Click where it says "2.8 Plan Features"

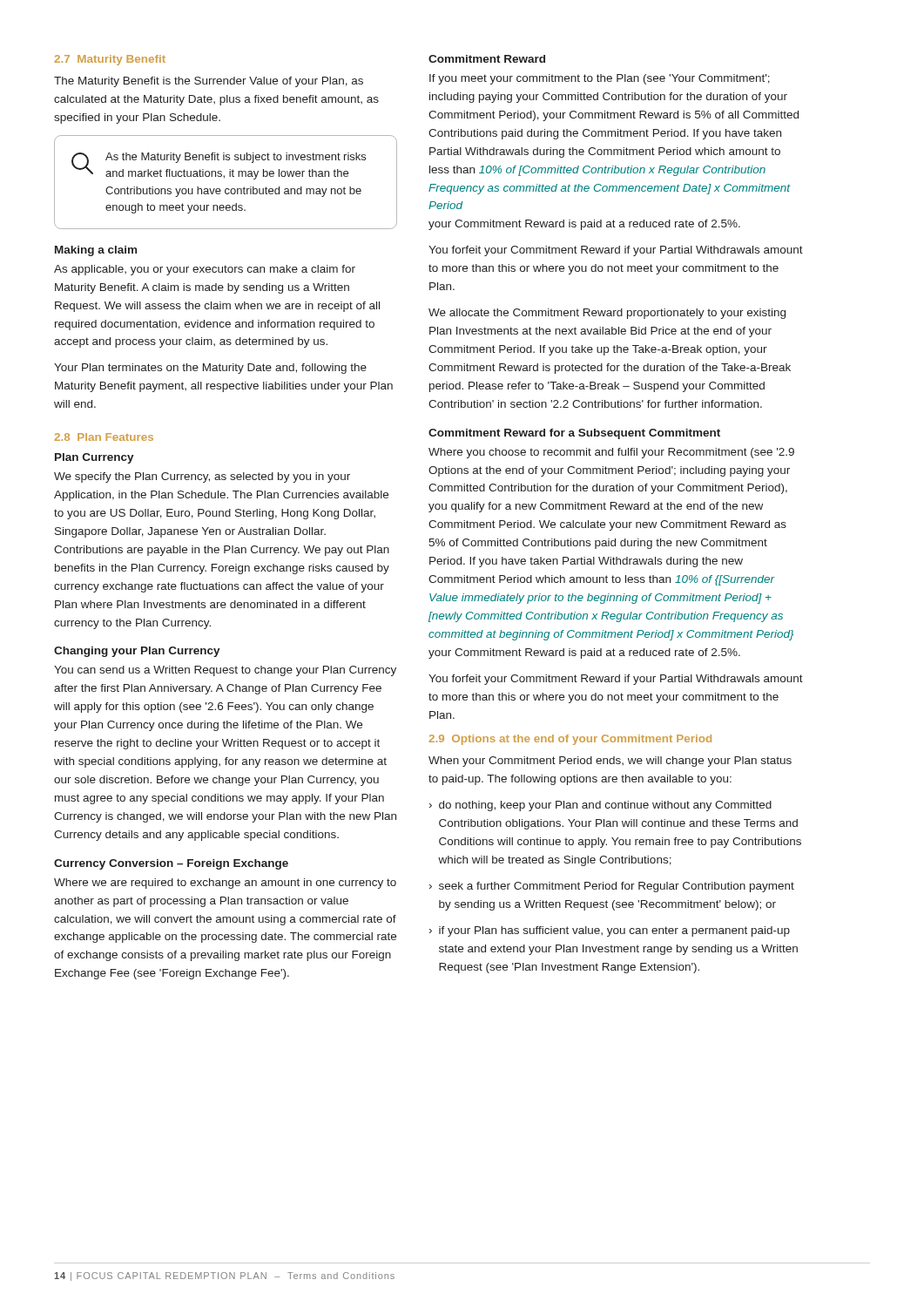pos(104,437)
